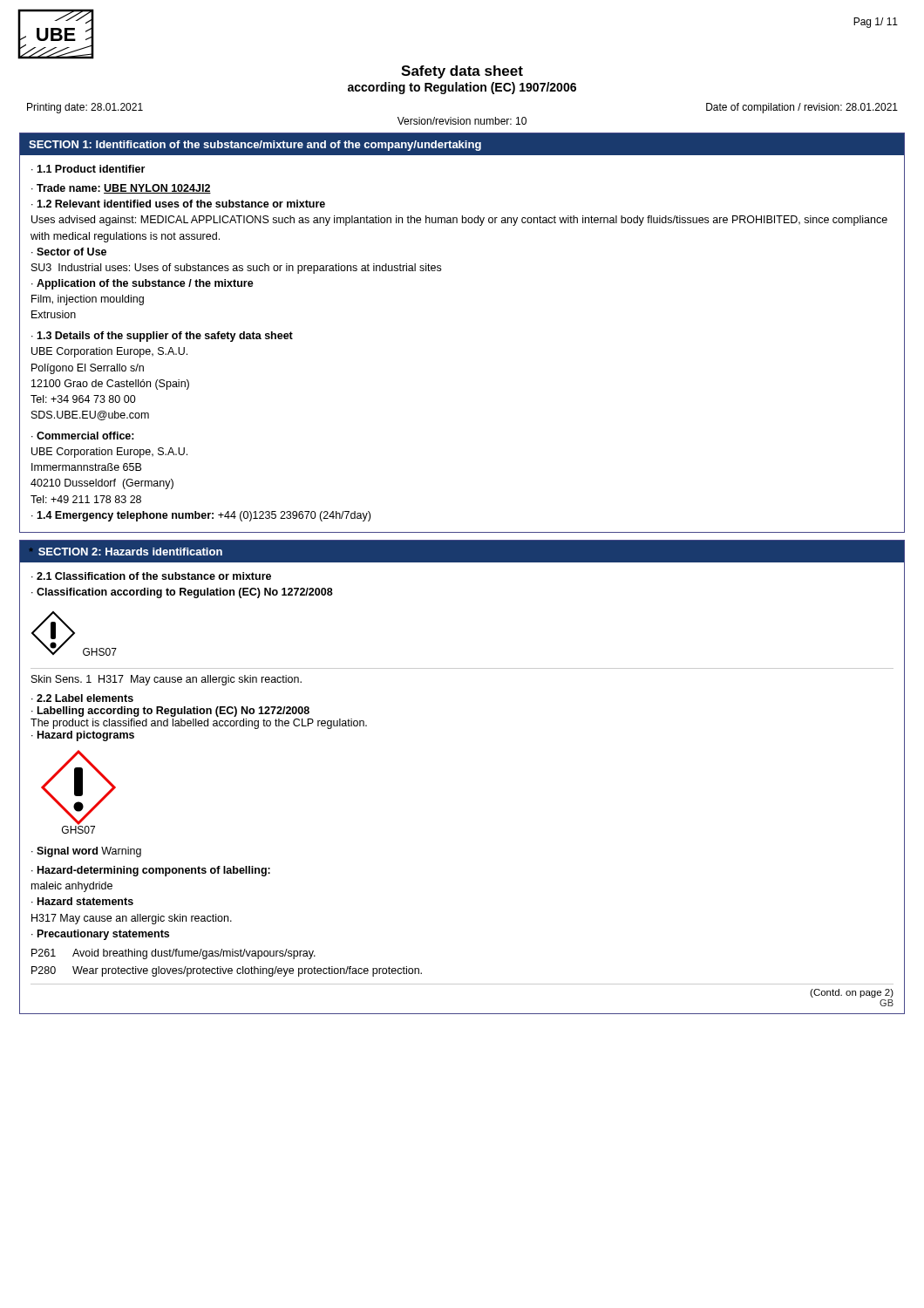
Task: Point to the text block starting "· 1.3 Details of"
Action: (x=162, y=375)
